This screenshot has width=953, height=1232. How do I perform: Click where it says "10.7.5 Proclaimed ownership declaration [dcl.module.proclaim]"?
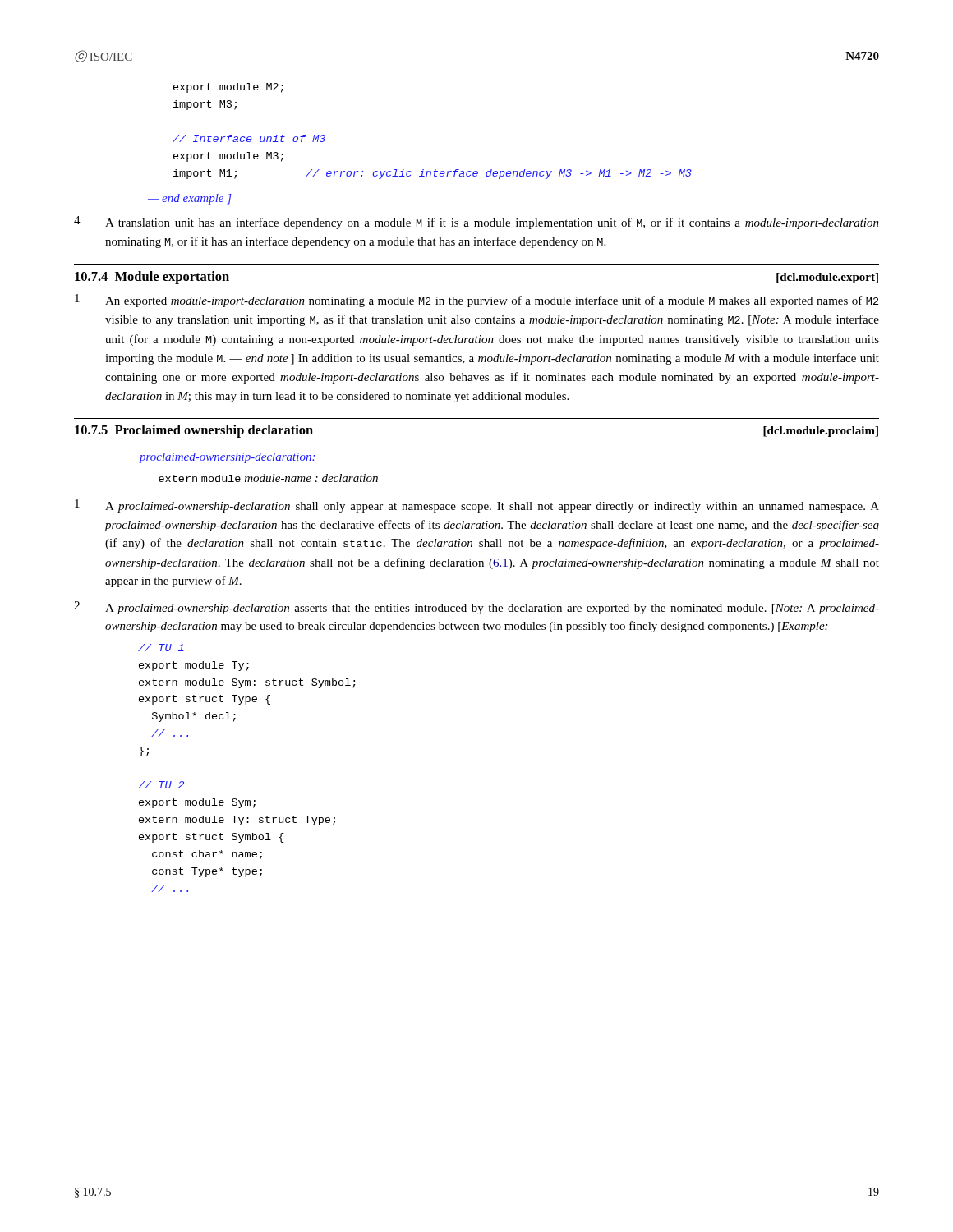(x=476, y=430)
